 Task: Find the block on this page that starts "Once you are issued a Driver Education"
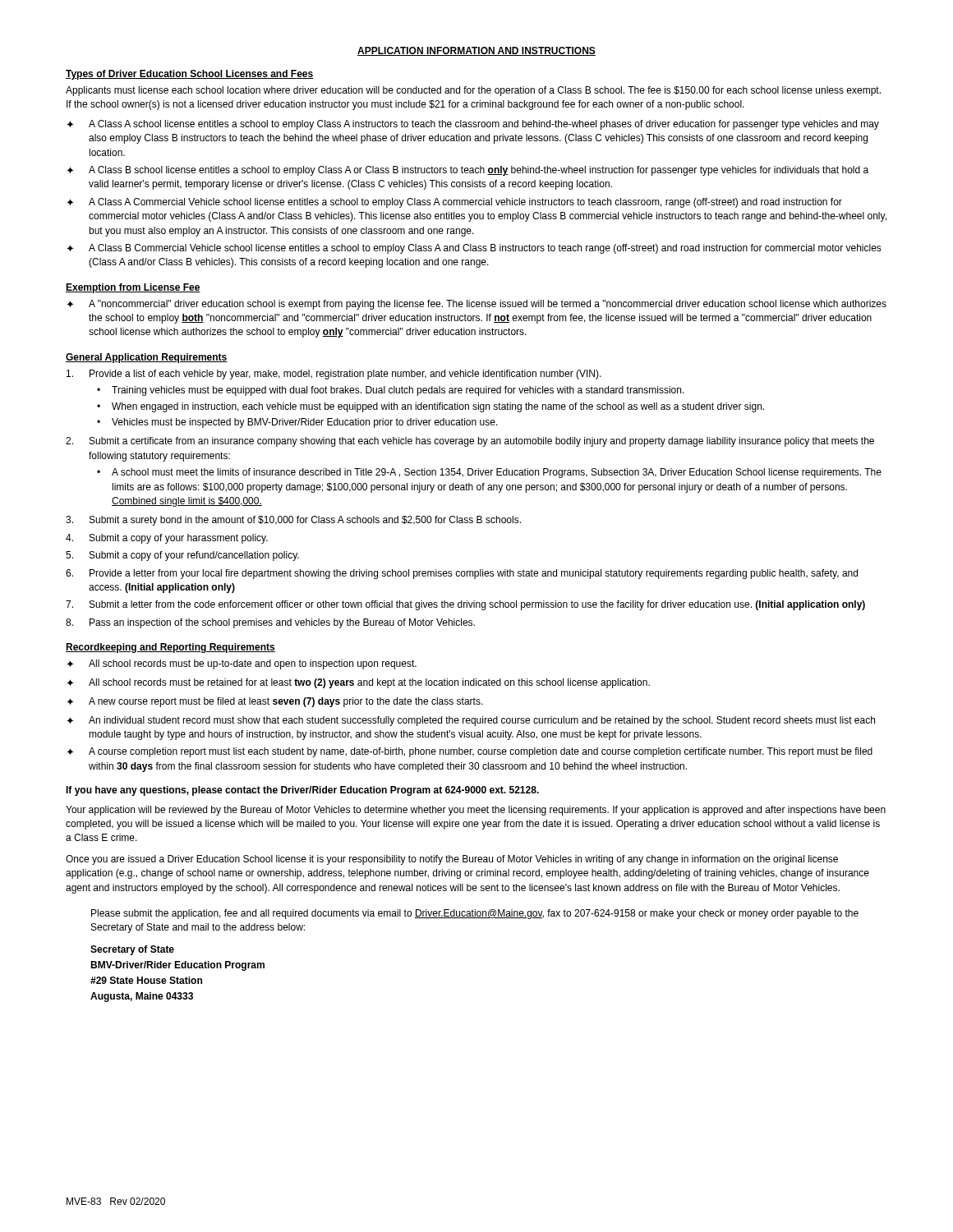coord(467,873)
